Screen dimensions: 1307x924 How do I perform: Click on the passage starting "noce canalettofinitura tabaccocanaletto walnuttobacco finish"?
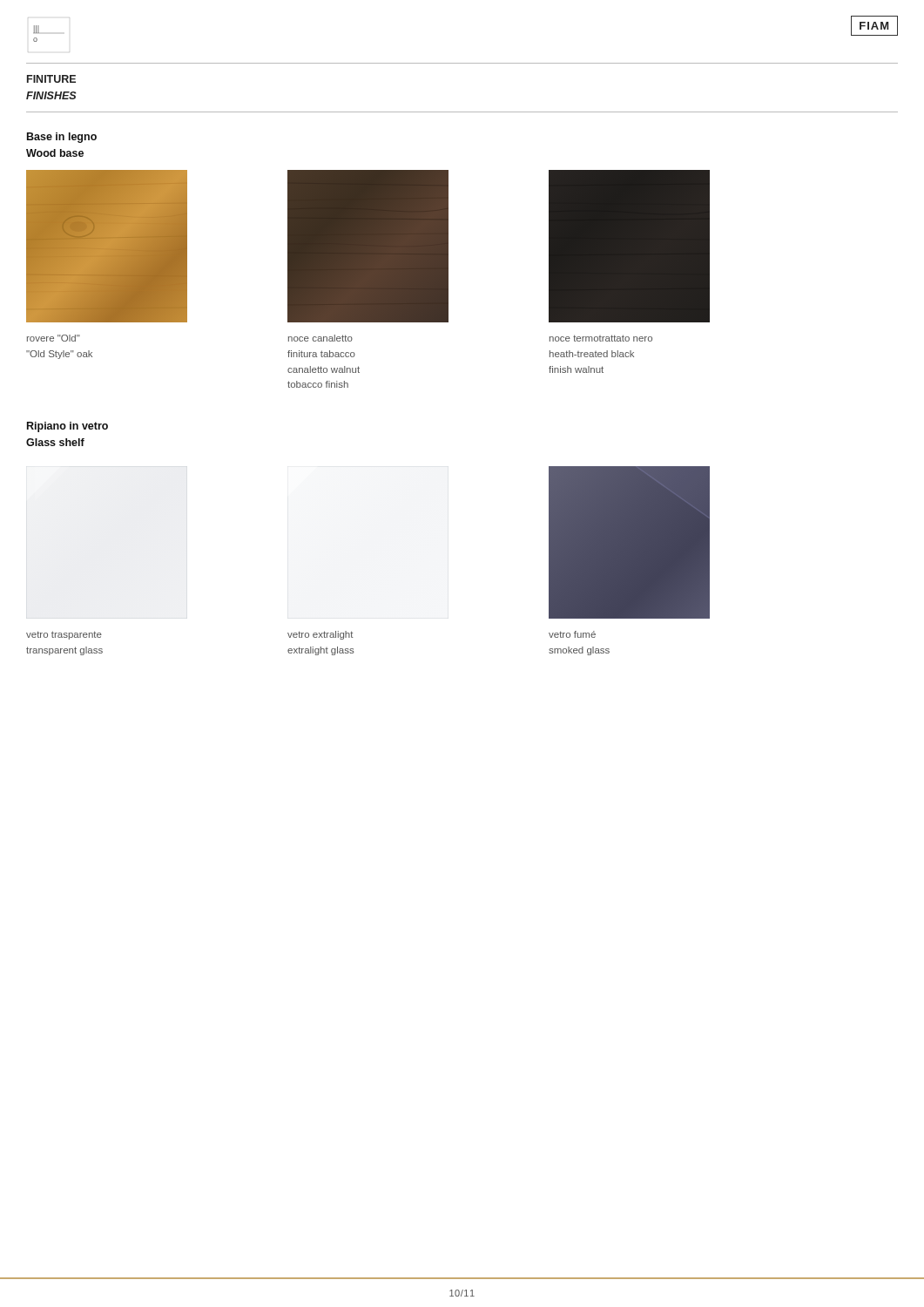tap(324, 362)
